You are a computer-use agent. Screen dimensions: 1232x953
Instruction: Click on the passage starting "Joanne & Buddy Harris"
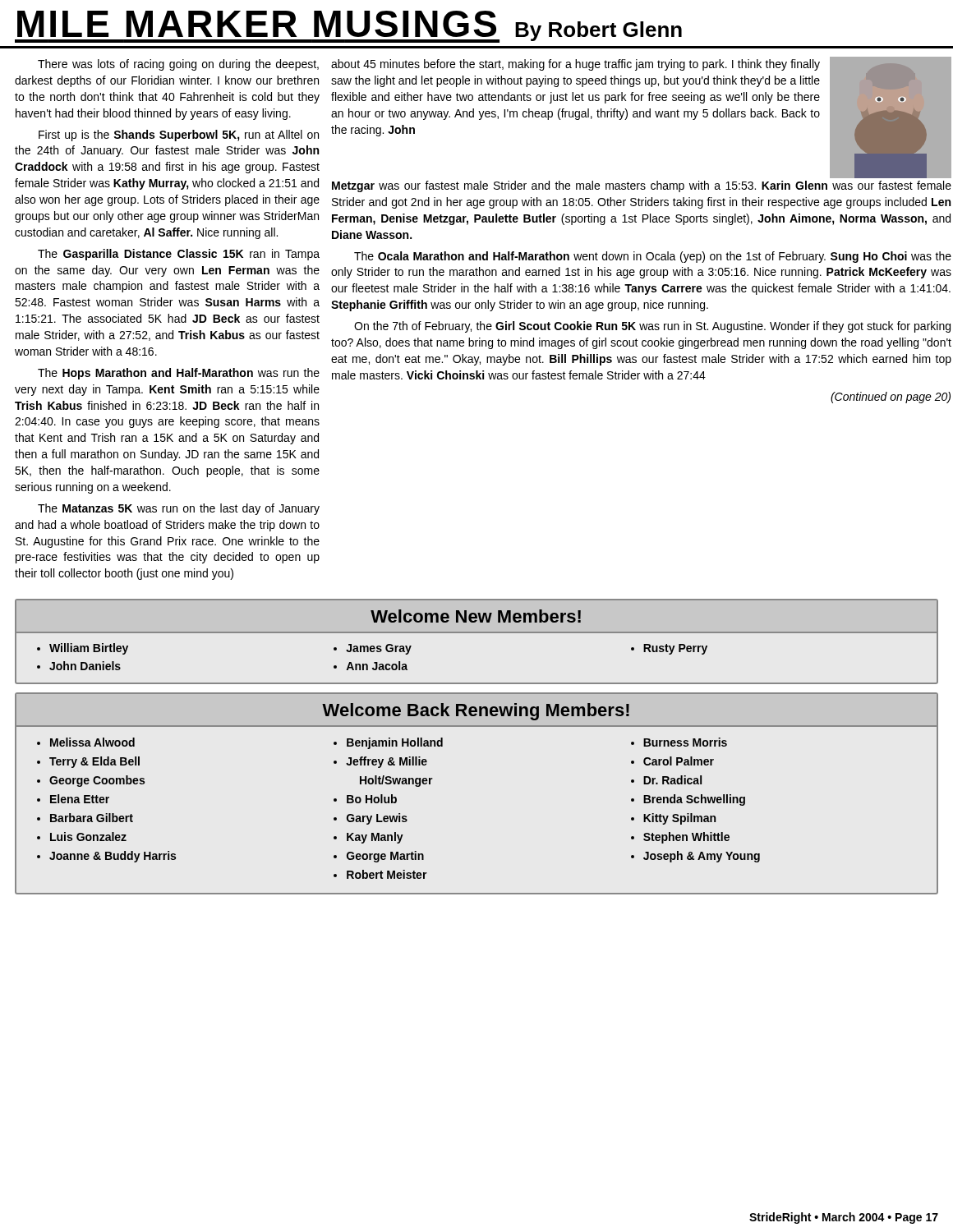113,856
